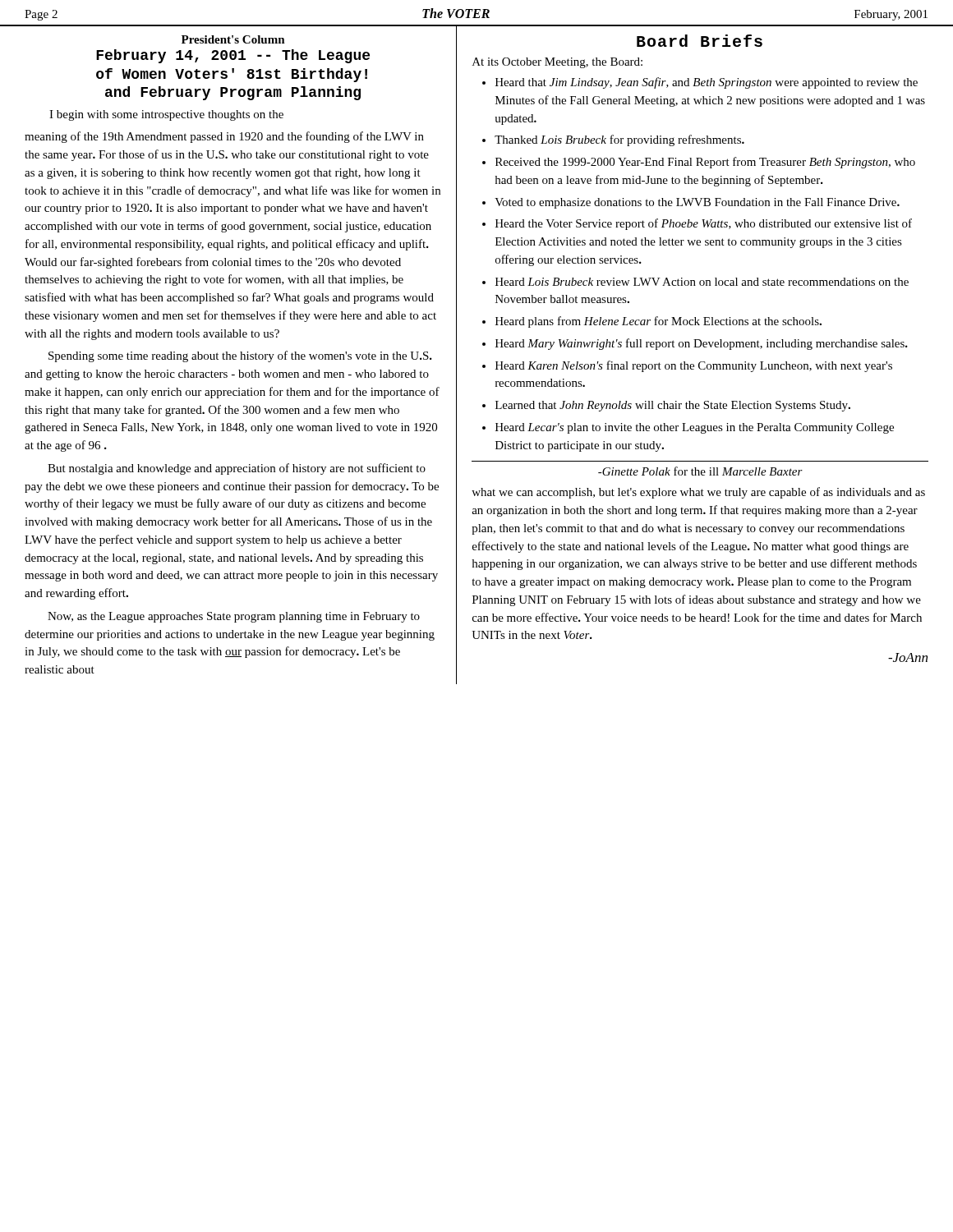Image resolution: width=953 pixels, height=1232 pixels.
Task: Where is the passage that starts "Ginette Polak for the"?
Action: pyautogui.click(x=700, y=472)
